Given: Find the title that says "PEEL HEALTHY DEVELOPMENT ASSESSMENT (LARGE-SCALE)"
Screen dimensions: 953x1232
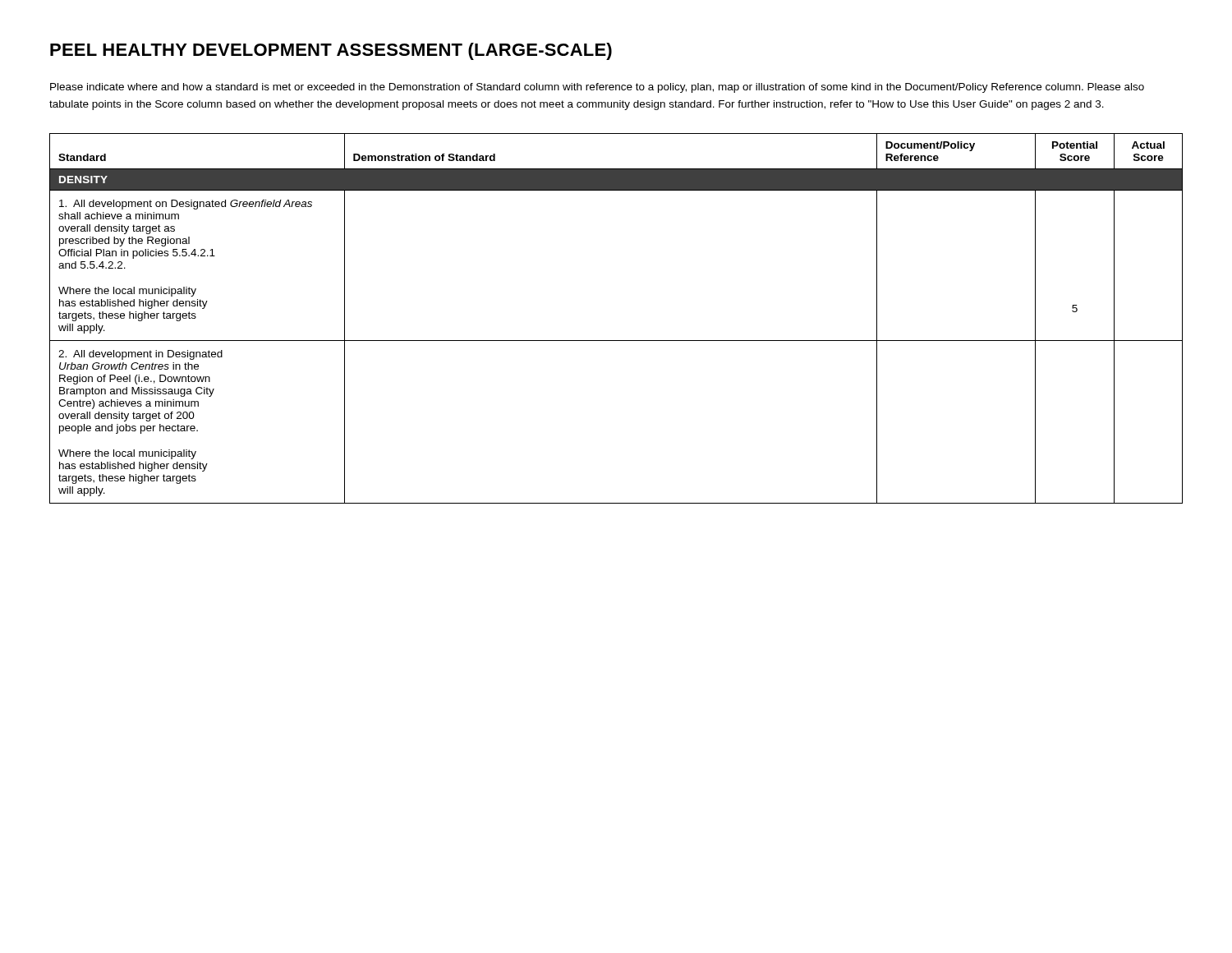Looking at the screenshot, I should (331, 50).
